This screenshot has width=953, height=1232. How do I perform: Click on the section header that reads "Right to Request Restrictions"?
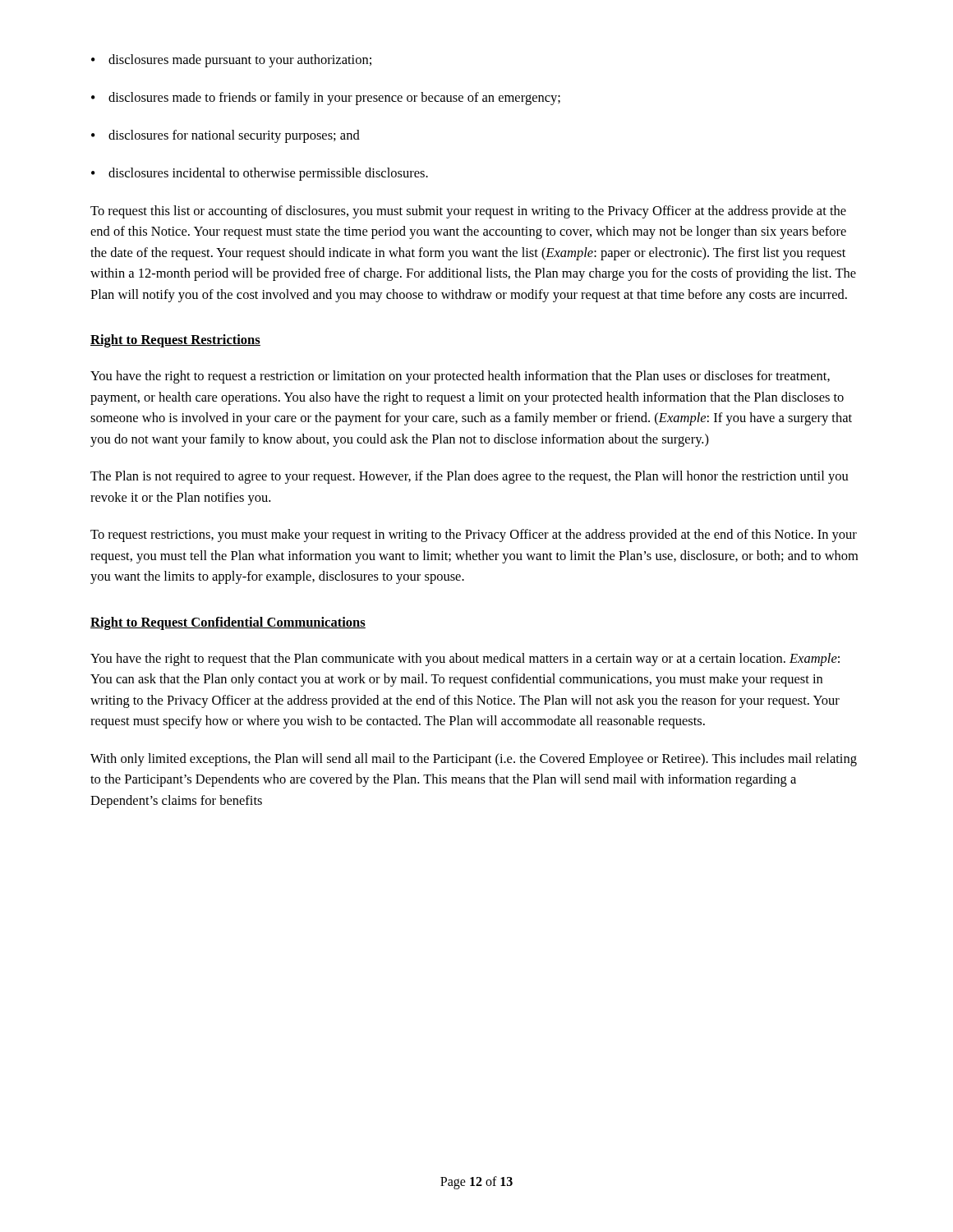[x=175, y=340]
